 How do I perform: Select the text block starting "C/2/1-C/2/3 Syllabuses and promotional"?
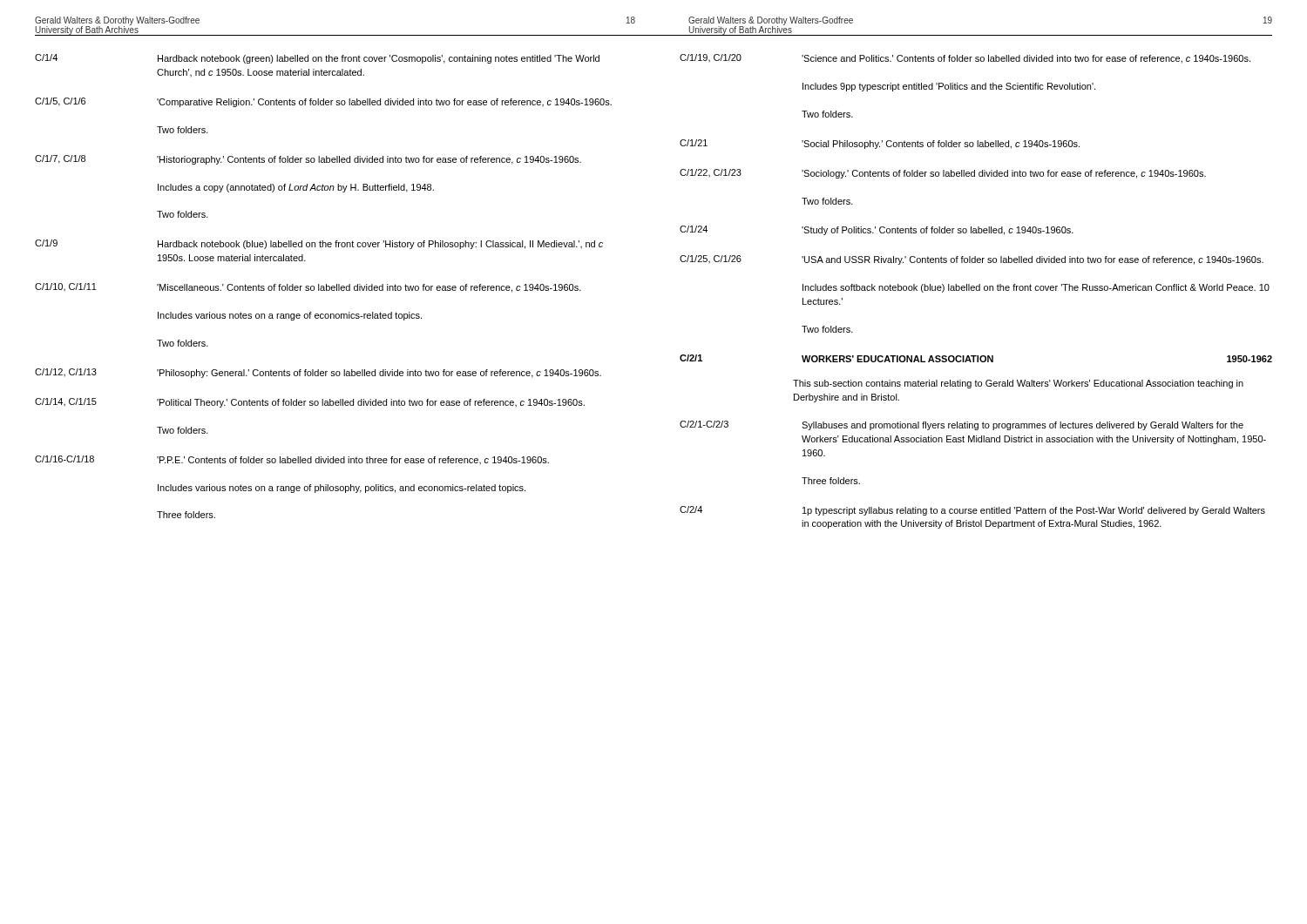[x=976, y=453]
